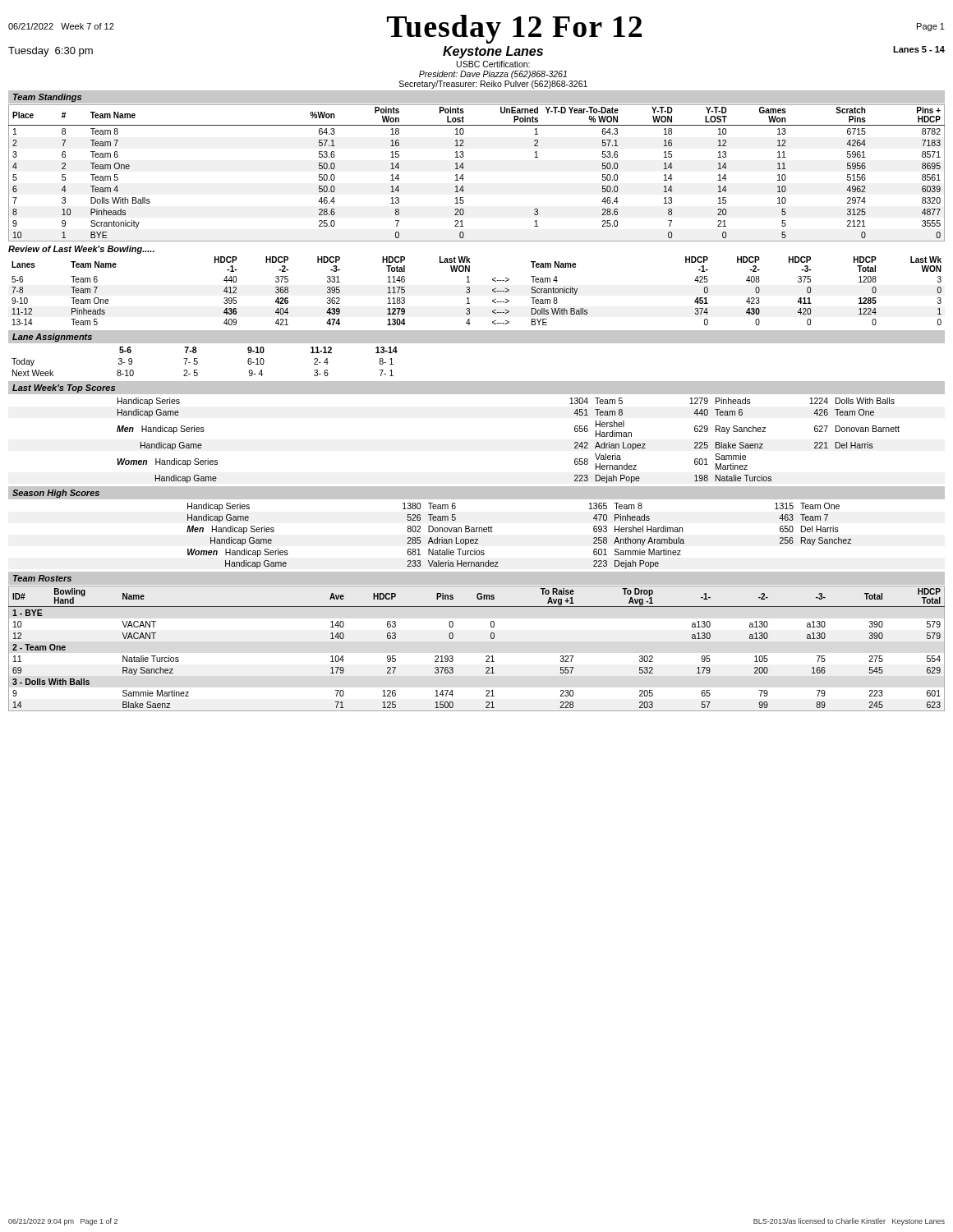Locate the region starting "Tuesday 12 For 12"
The width and height of the screenshot is (953, 1232).
[x=515, y=26]
